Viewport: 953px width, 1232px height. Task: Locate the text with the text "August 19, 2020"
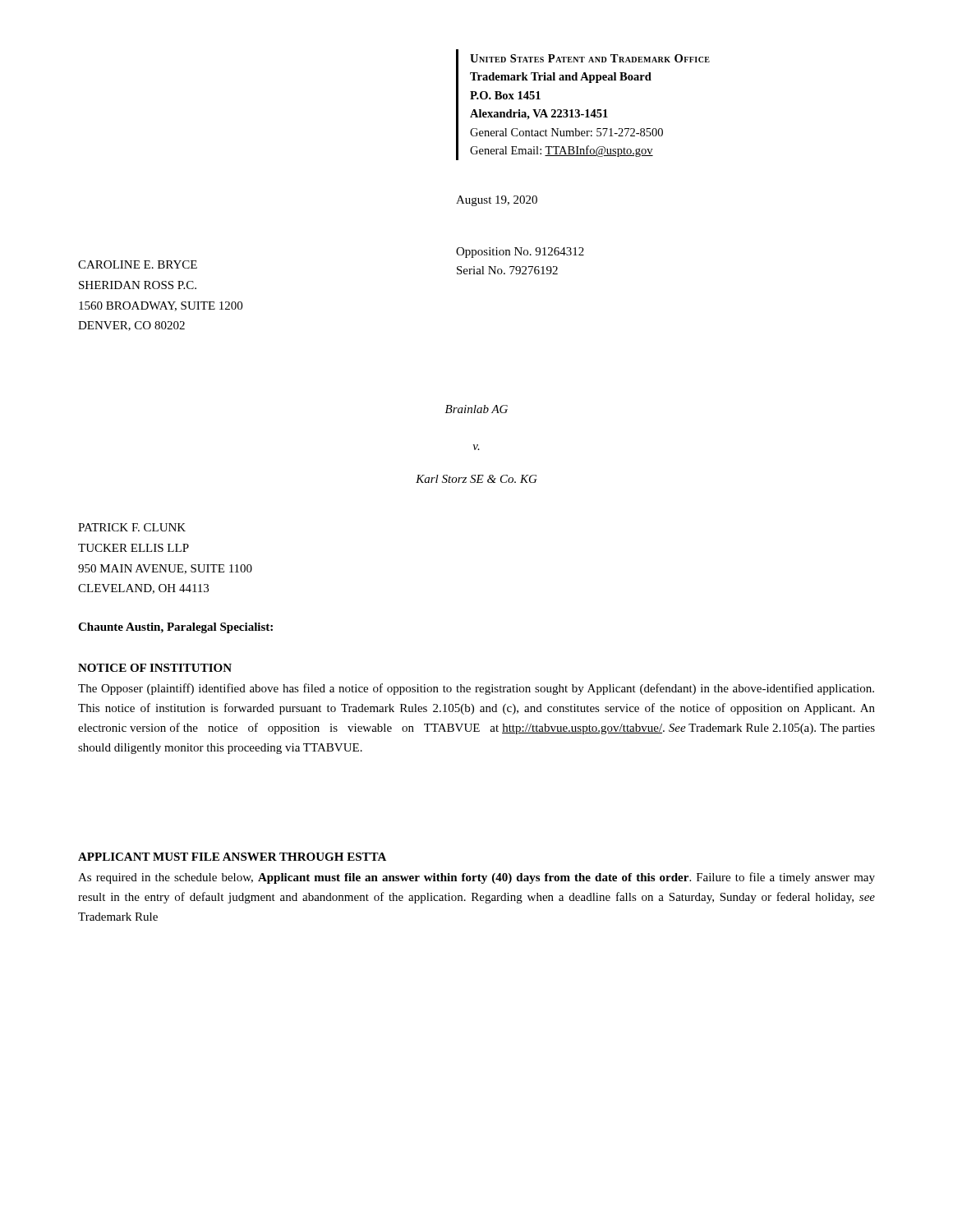point(497,200)
